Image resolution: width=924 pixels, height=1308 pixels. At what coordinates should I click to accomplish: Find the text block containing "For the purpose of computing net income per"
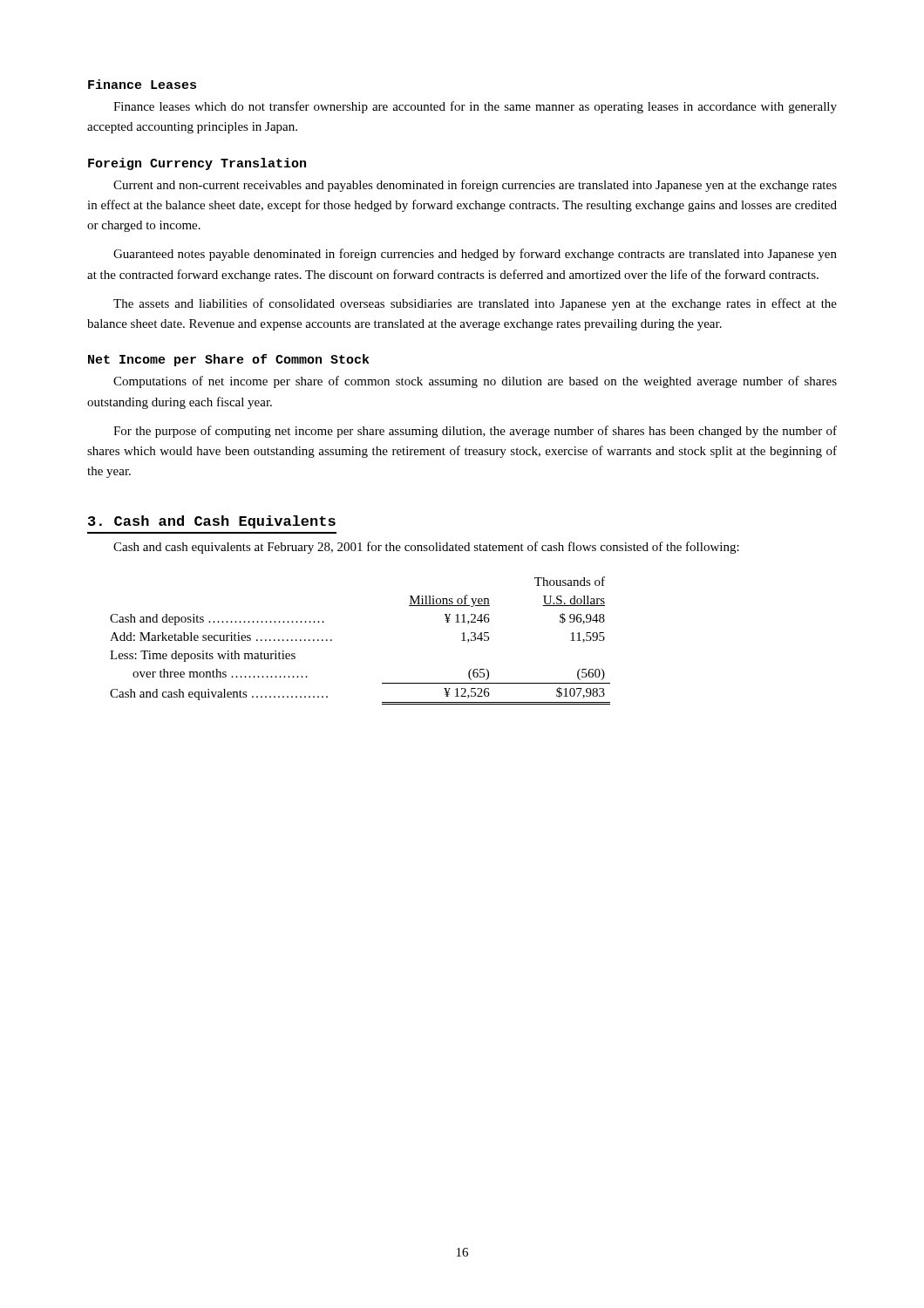pyautogui.click(x=462, y=451)
